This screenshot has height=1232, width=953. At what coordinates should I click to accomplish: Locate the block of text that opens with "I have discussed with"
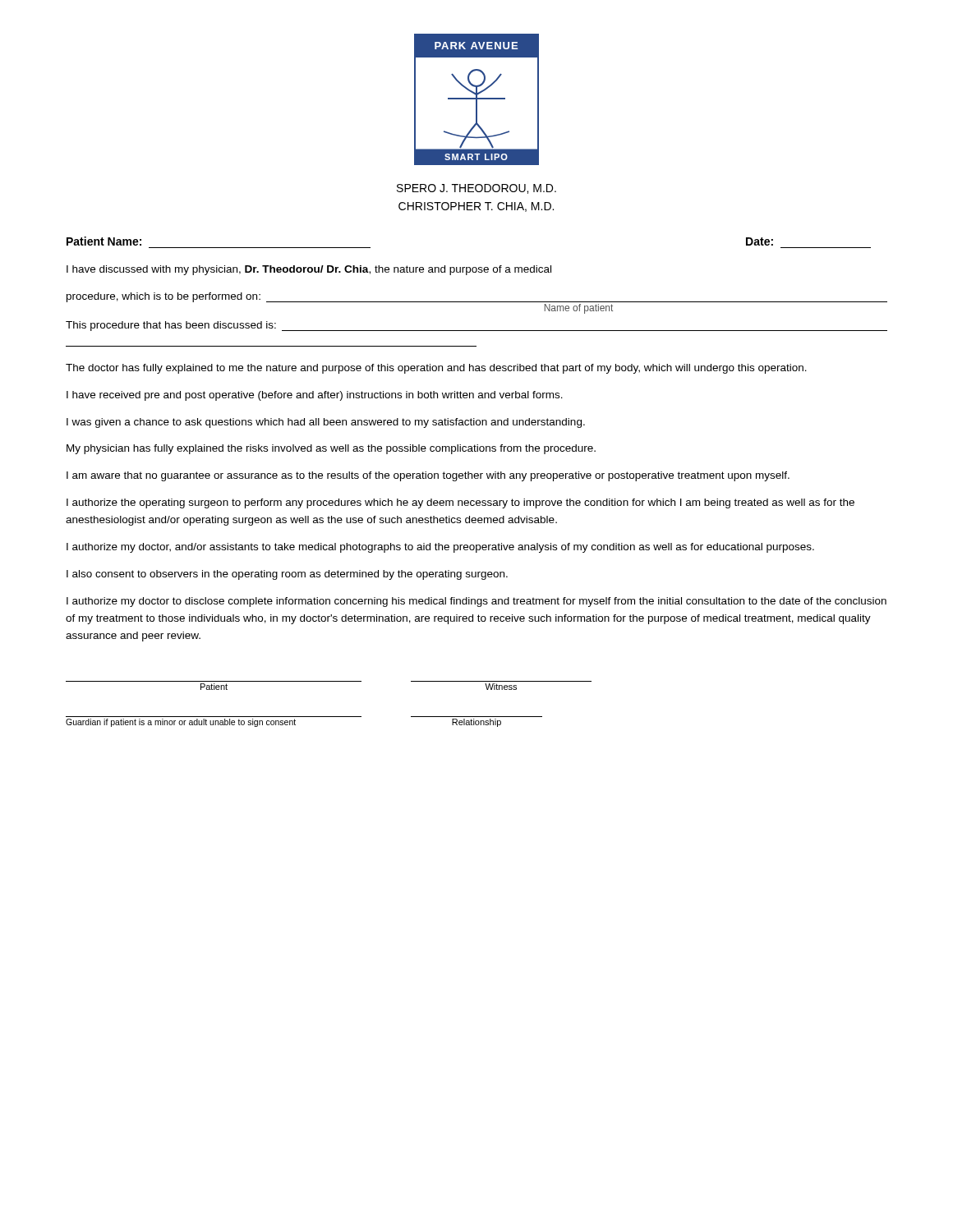[x=309, y=269]
